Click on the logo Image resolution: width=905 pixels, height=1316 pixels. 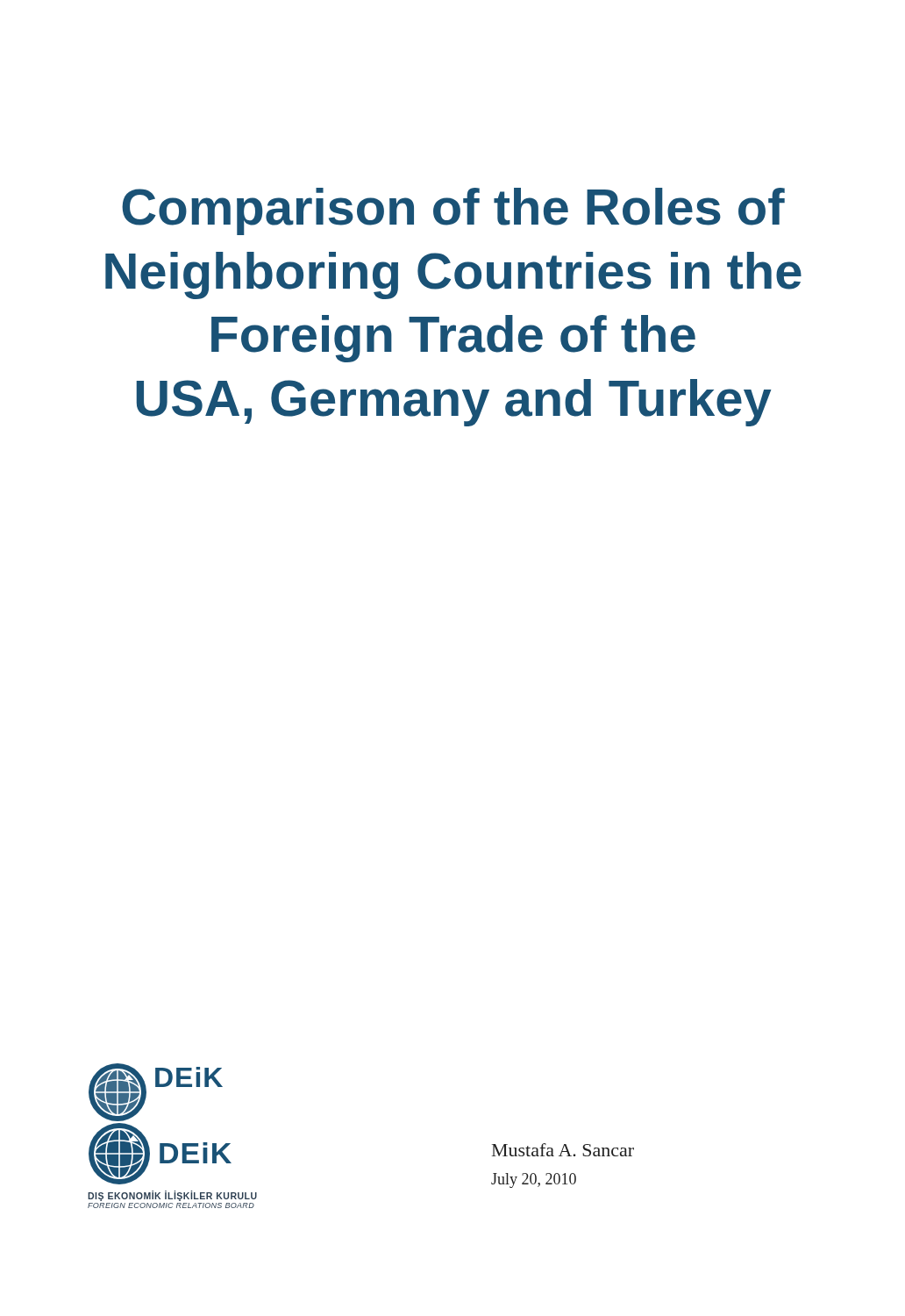(202, 1136)
